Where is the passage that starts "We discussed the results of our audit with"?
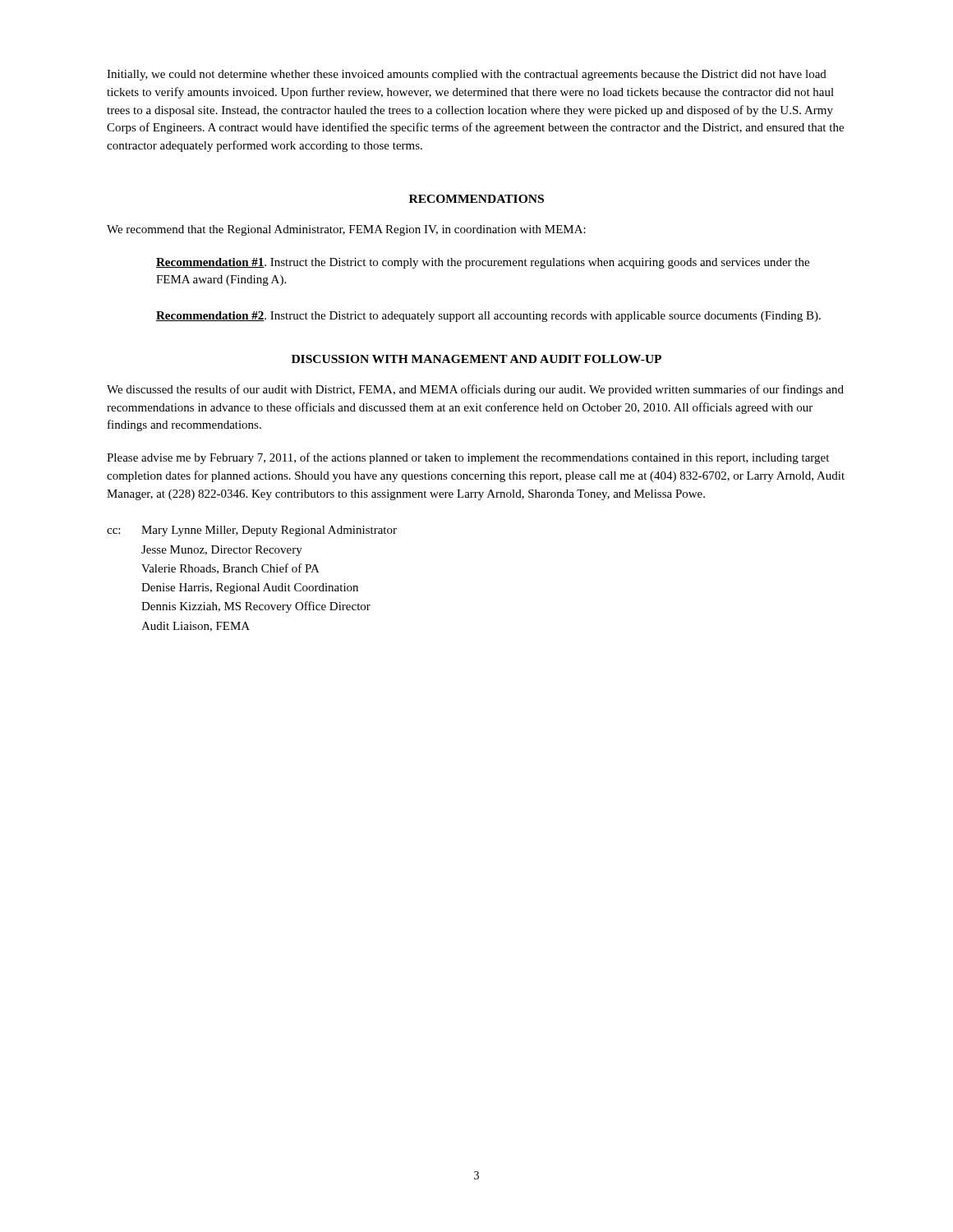 (x=475, y=407)
